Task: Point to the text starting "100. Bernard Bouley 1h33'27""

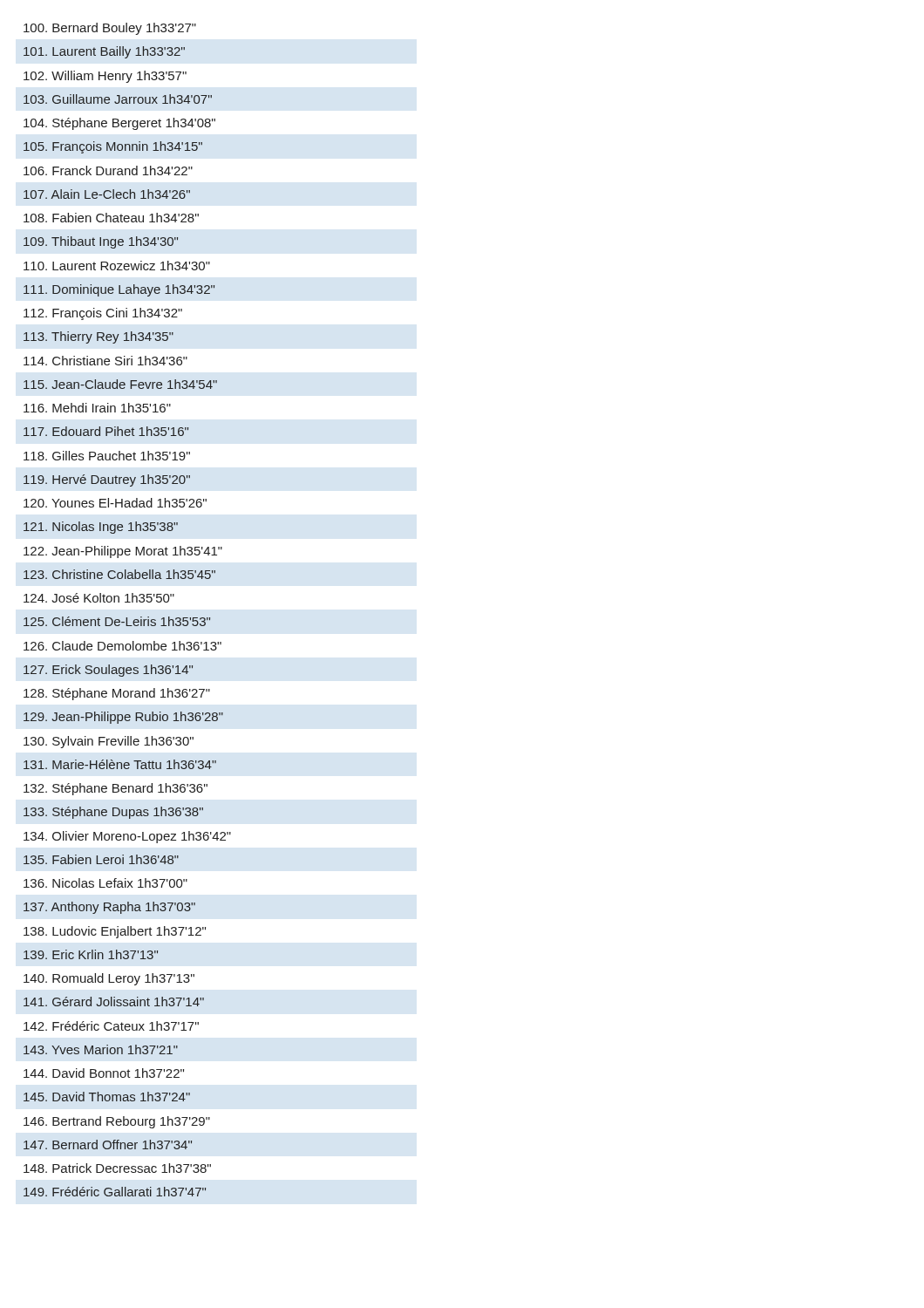Action: click(x=109, y=27)
